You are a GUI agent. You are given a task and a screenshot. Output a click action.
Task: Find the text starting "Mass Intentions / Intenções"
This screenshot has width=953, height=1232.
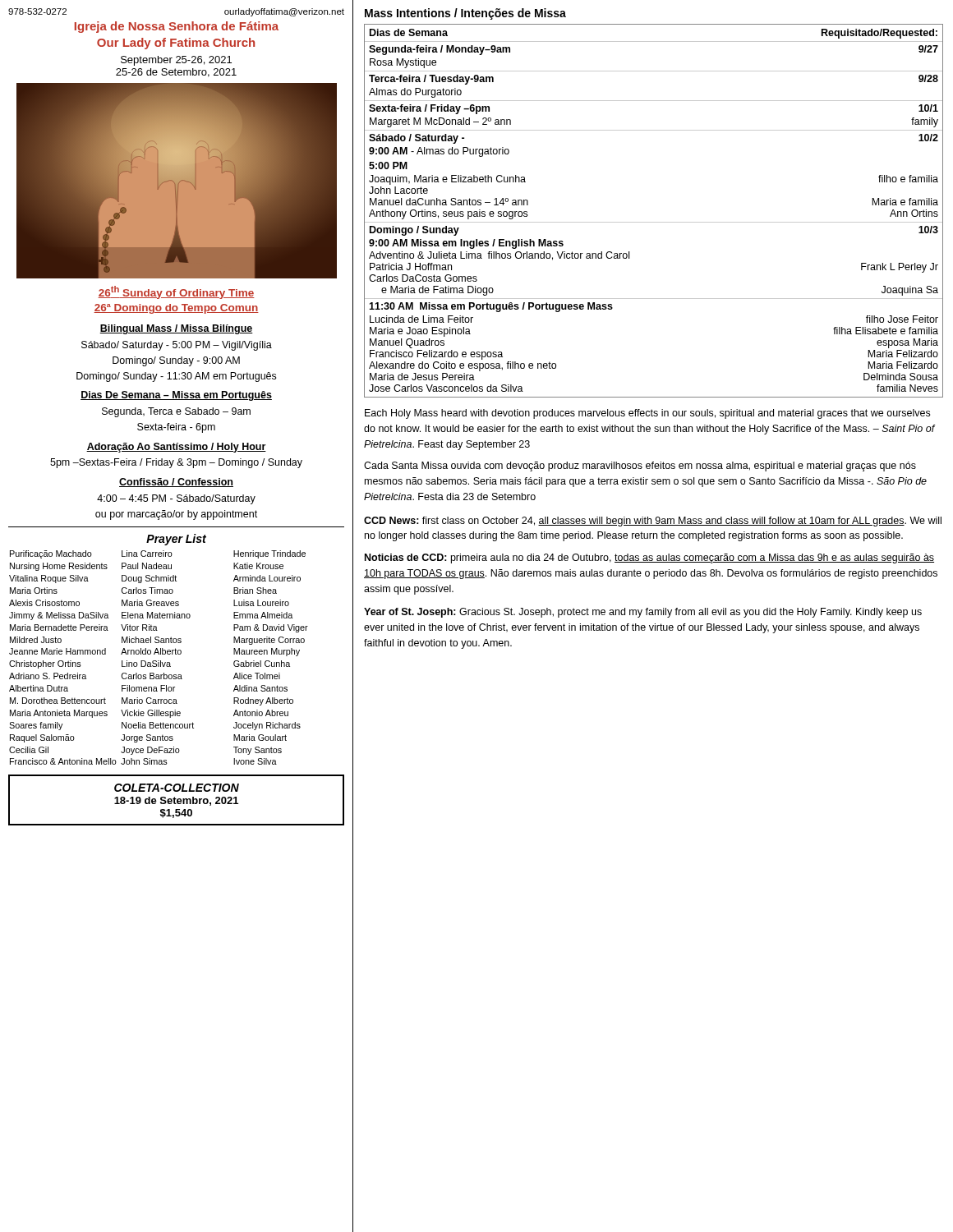pos(465,13)
